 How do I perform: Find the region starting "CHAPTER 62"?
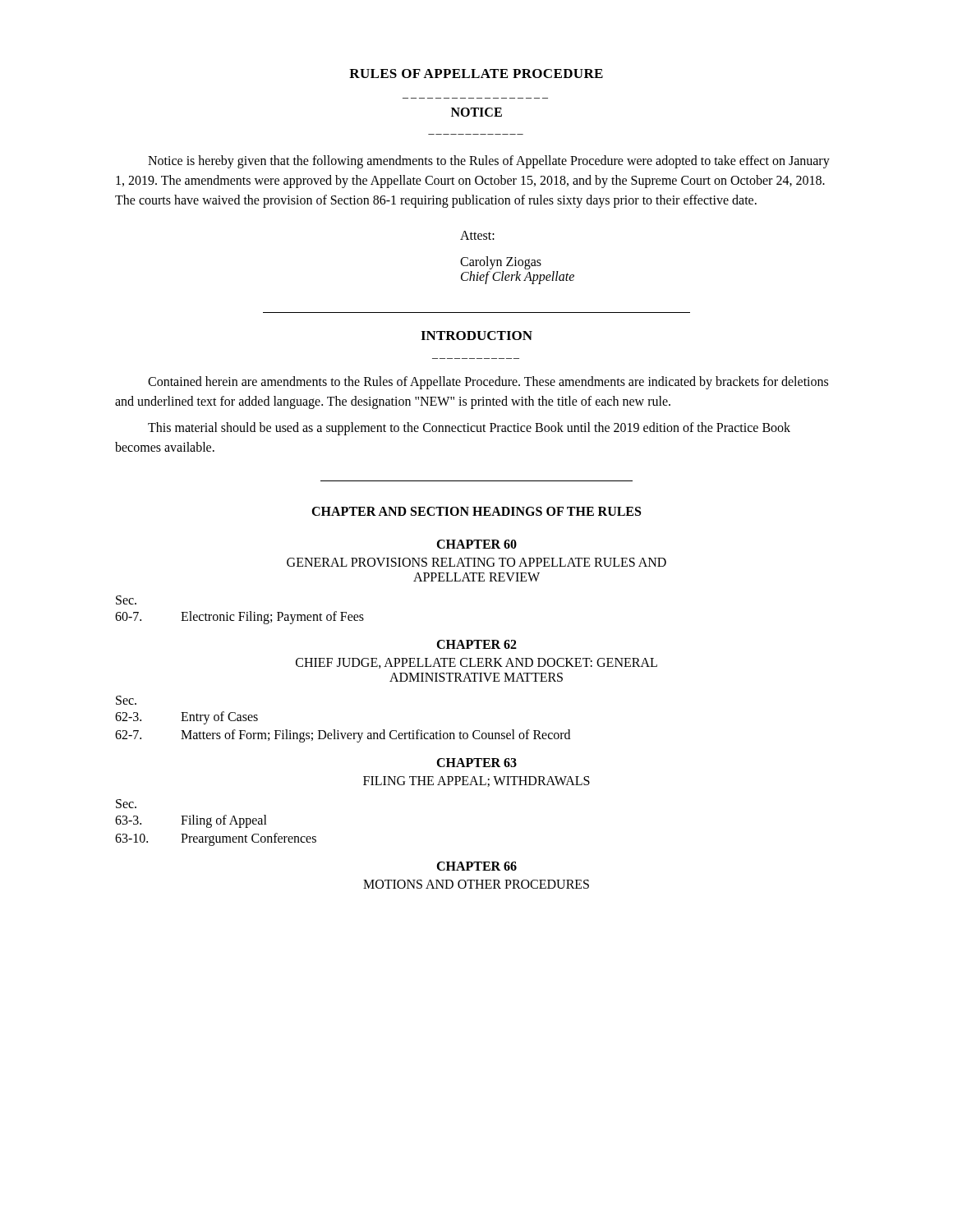[x=476, y=644]
